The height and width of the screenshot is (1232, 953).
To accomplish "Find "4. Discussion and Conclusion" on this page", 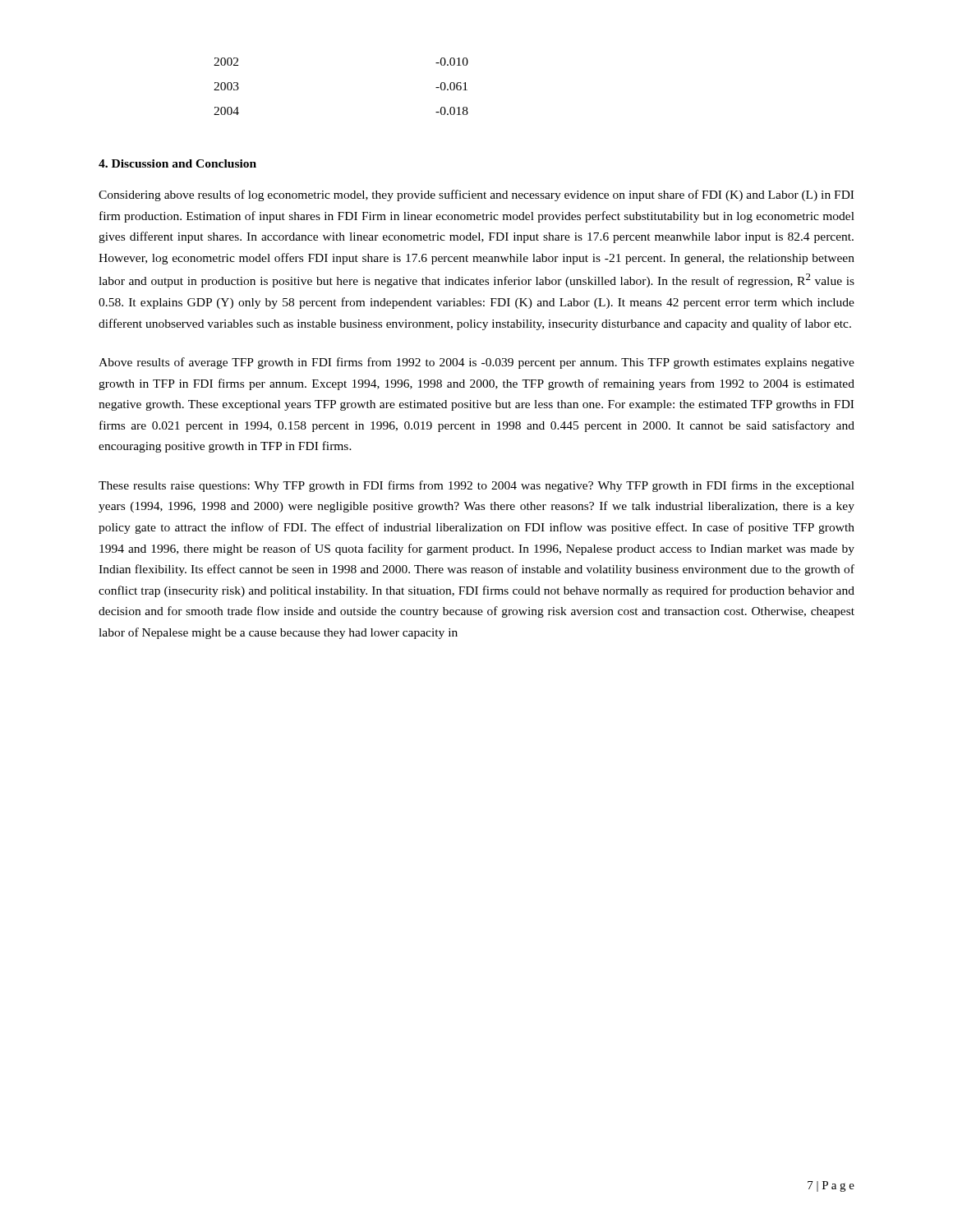I will [177, 163].
